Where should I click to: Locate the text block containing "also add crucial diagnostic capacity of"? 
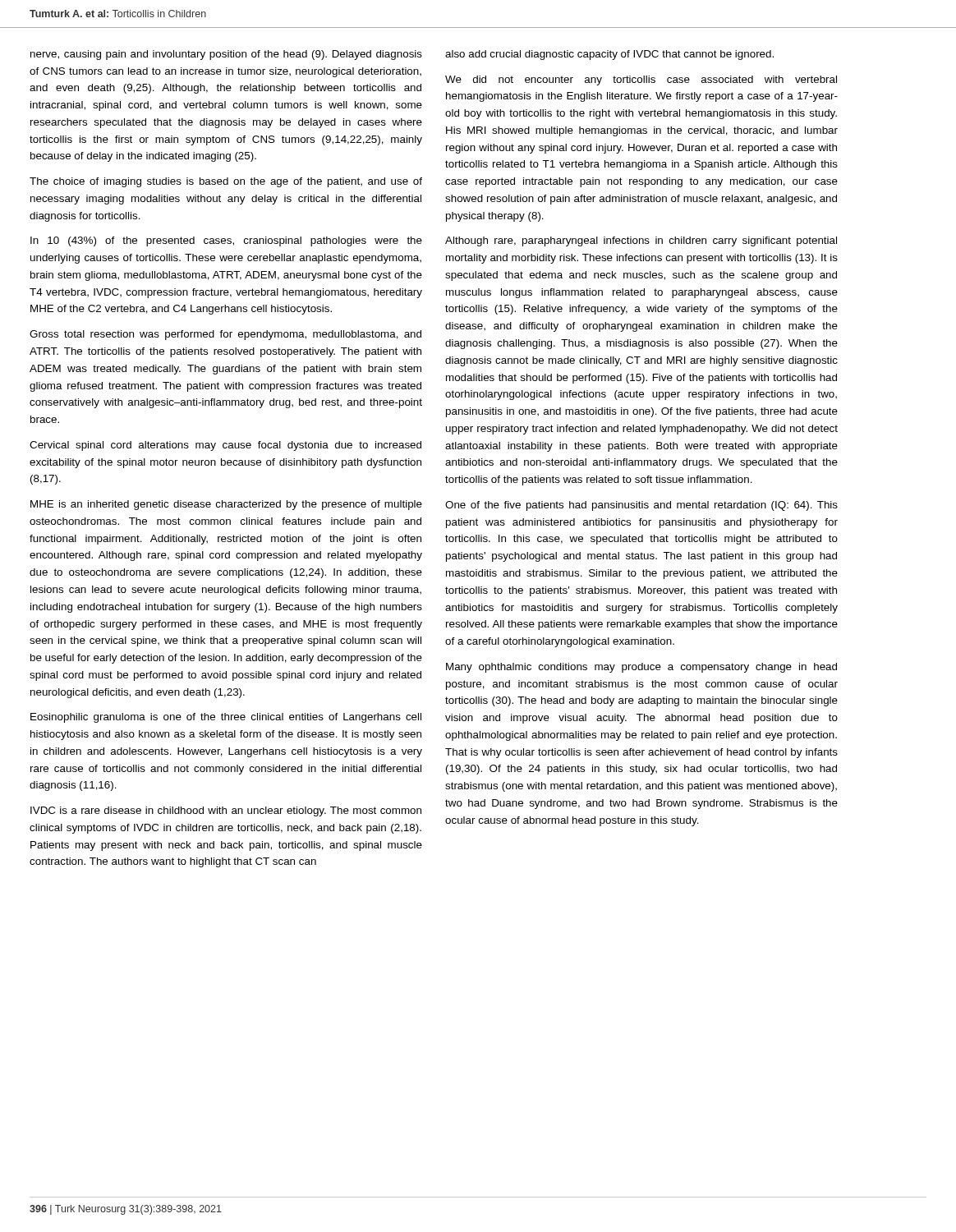[641, 54]
